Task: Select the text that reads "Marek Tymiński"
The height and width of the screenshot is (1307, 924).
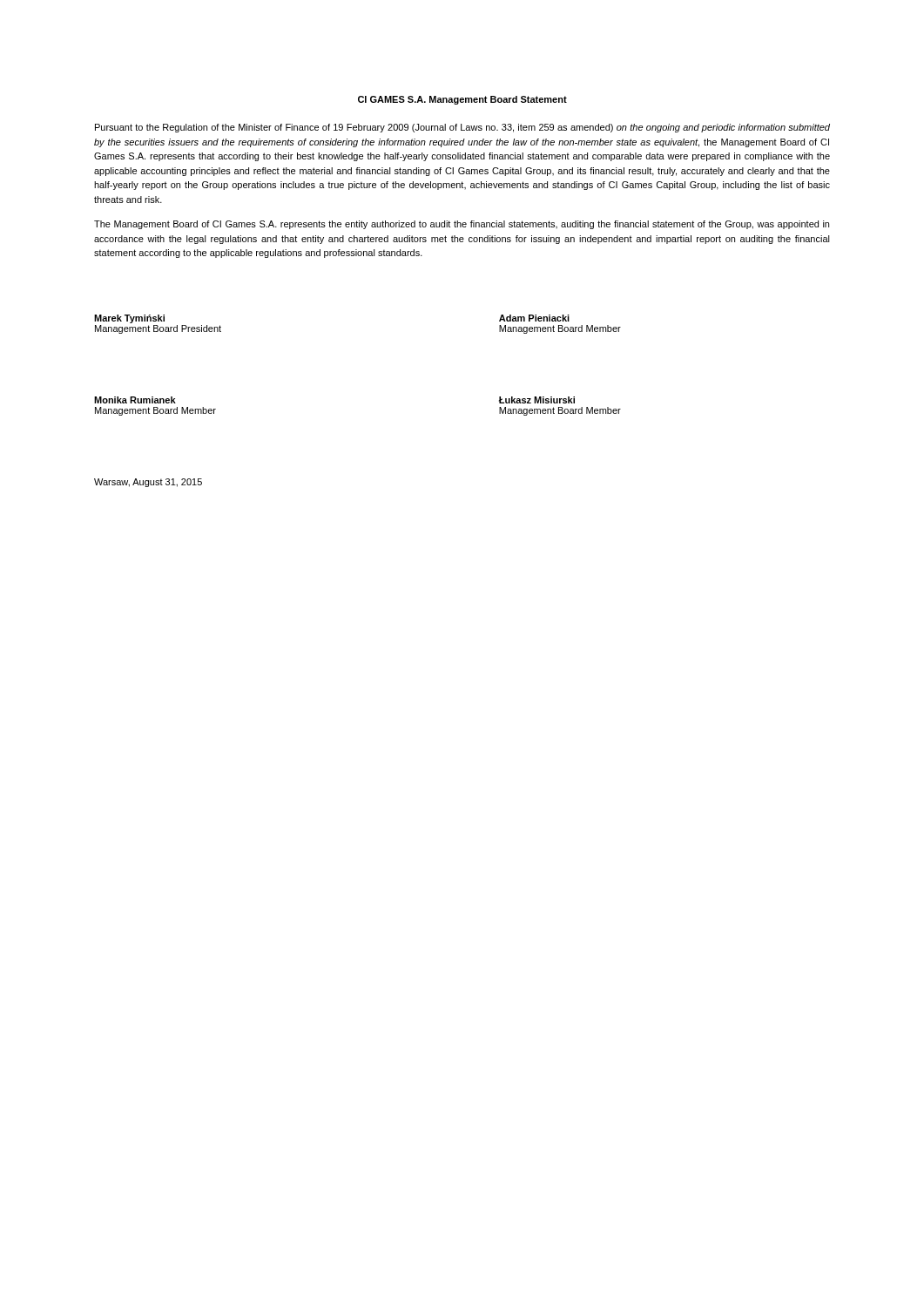Action: coord(130,318)
